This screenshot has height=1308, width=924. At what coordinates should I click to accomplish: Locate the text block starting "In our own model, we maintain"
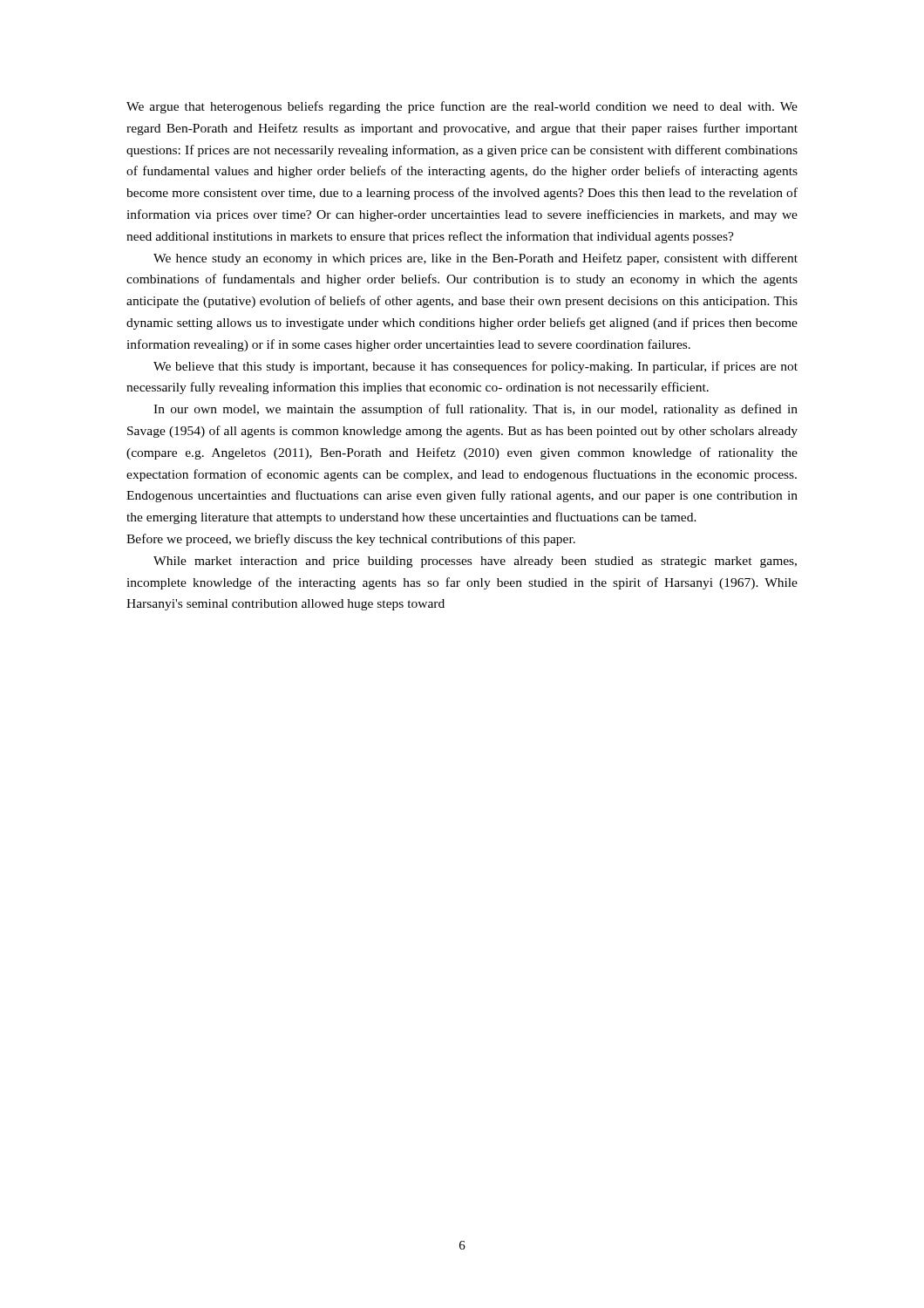(462, 464)
